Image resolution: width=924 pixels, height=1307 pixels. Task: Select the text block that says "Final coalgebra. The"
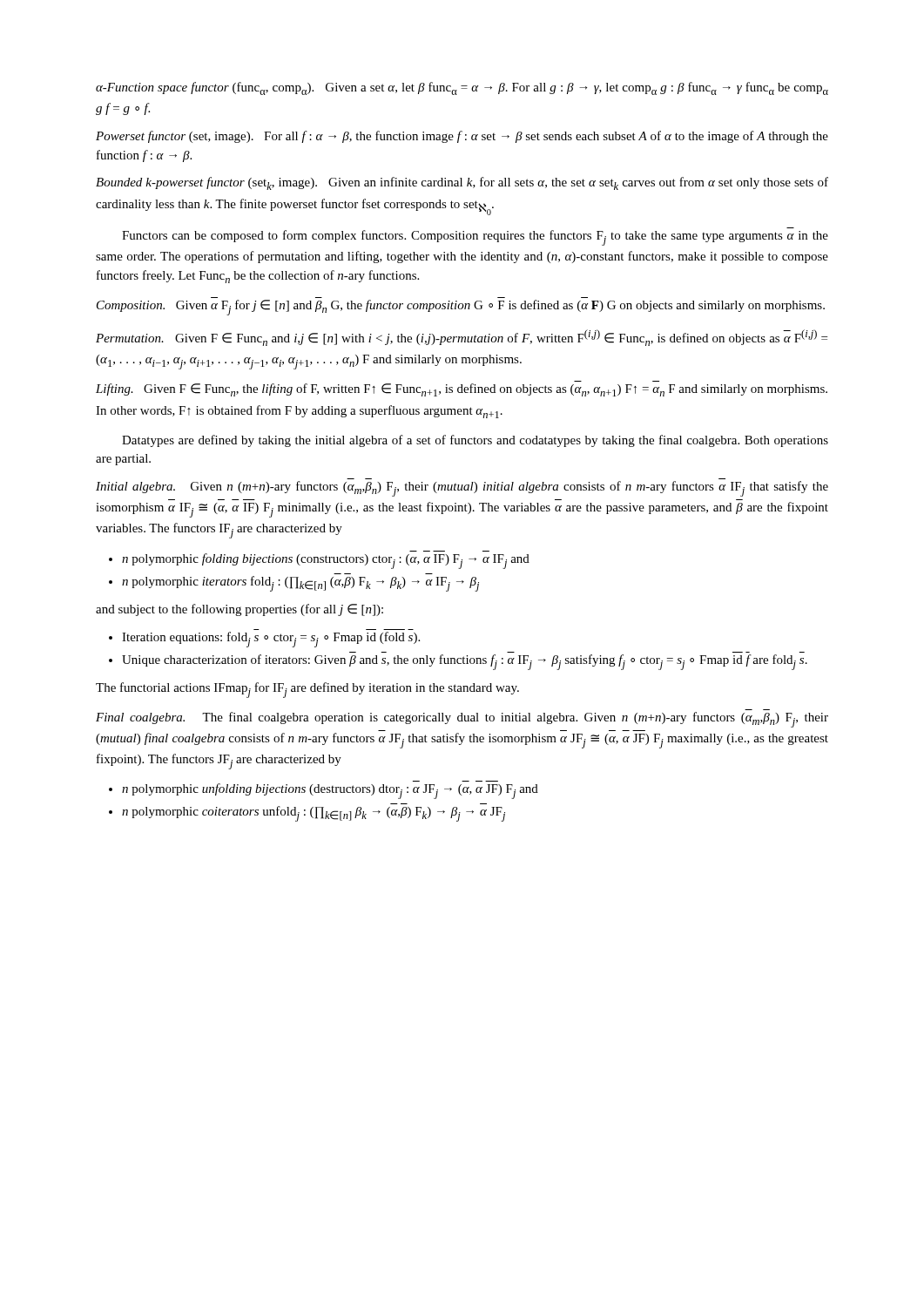[x=462, y=740]
